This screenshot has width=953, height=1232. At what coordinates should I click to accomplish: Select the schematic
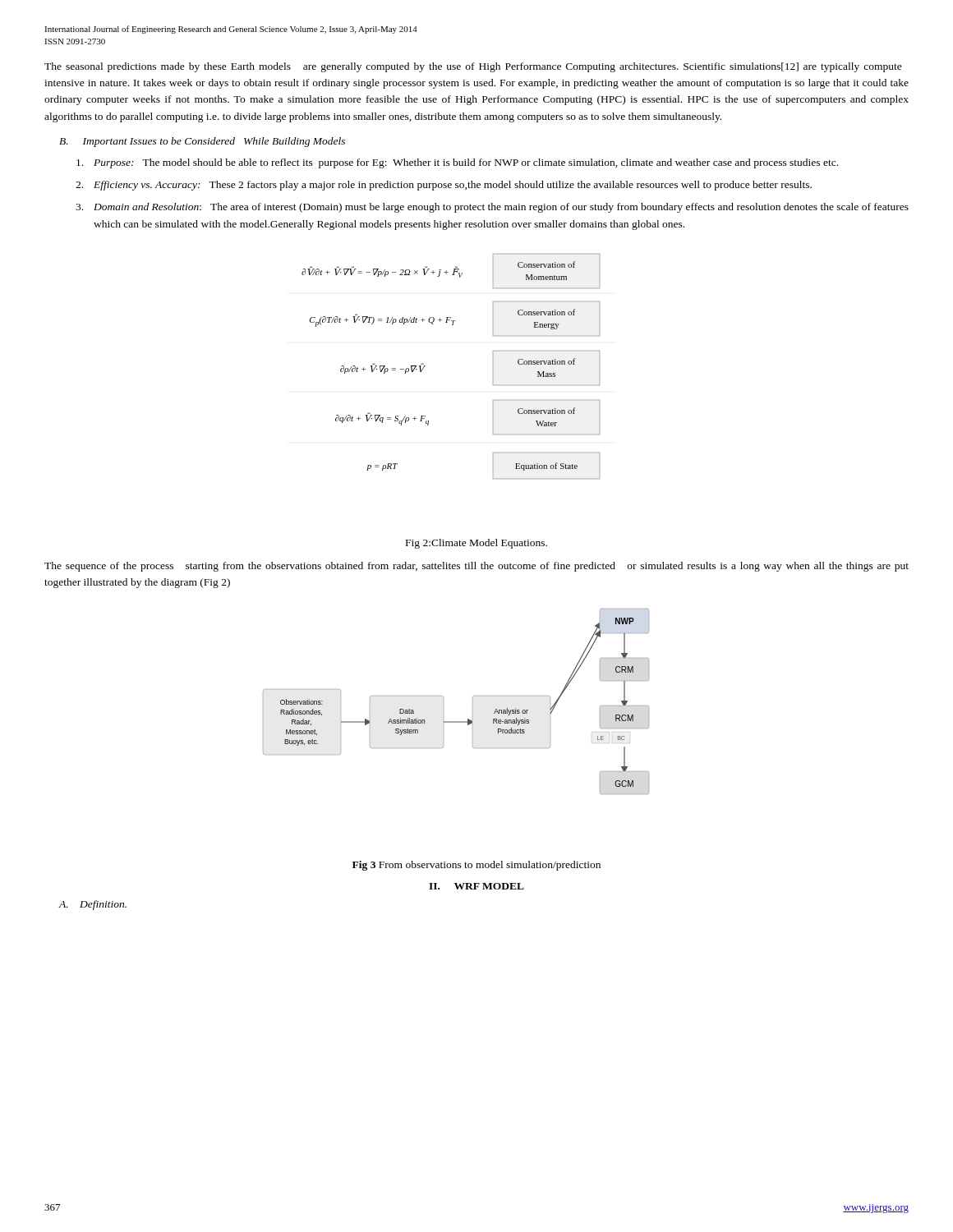pos(476,388)
